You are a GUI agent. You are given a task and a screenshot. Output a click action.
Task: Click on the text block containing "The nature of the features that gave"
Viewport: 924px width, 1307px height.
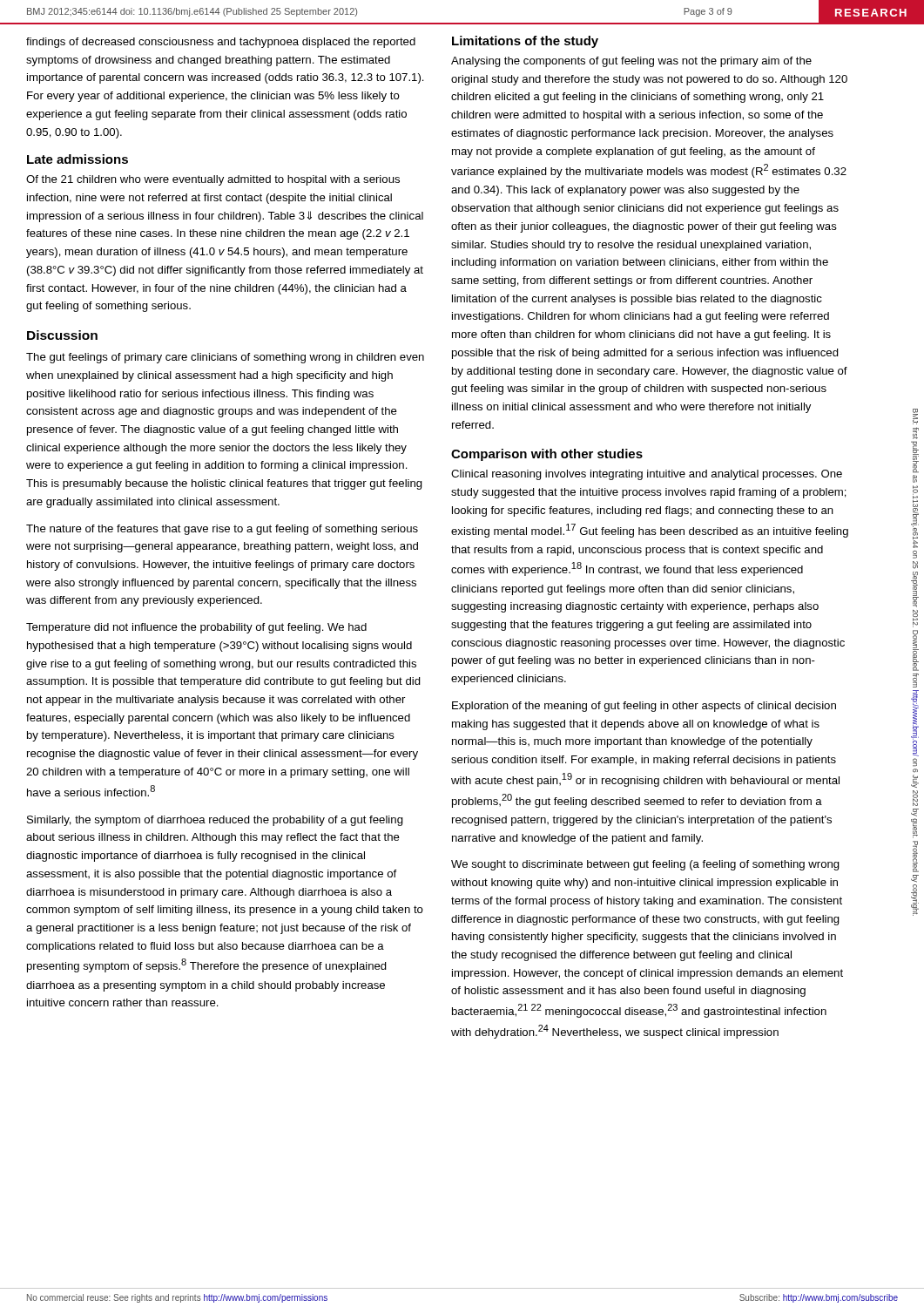click(222, 564)
